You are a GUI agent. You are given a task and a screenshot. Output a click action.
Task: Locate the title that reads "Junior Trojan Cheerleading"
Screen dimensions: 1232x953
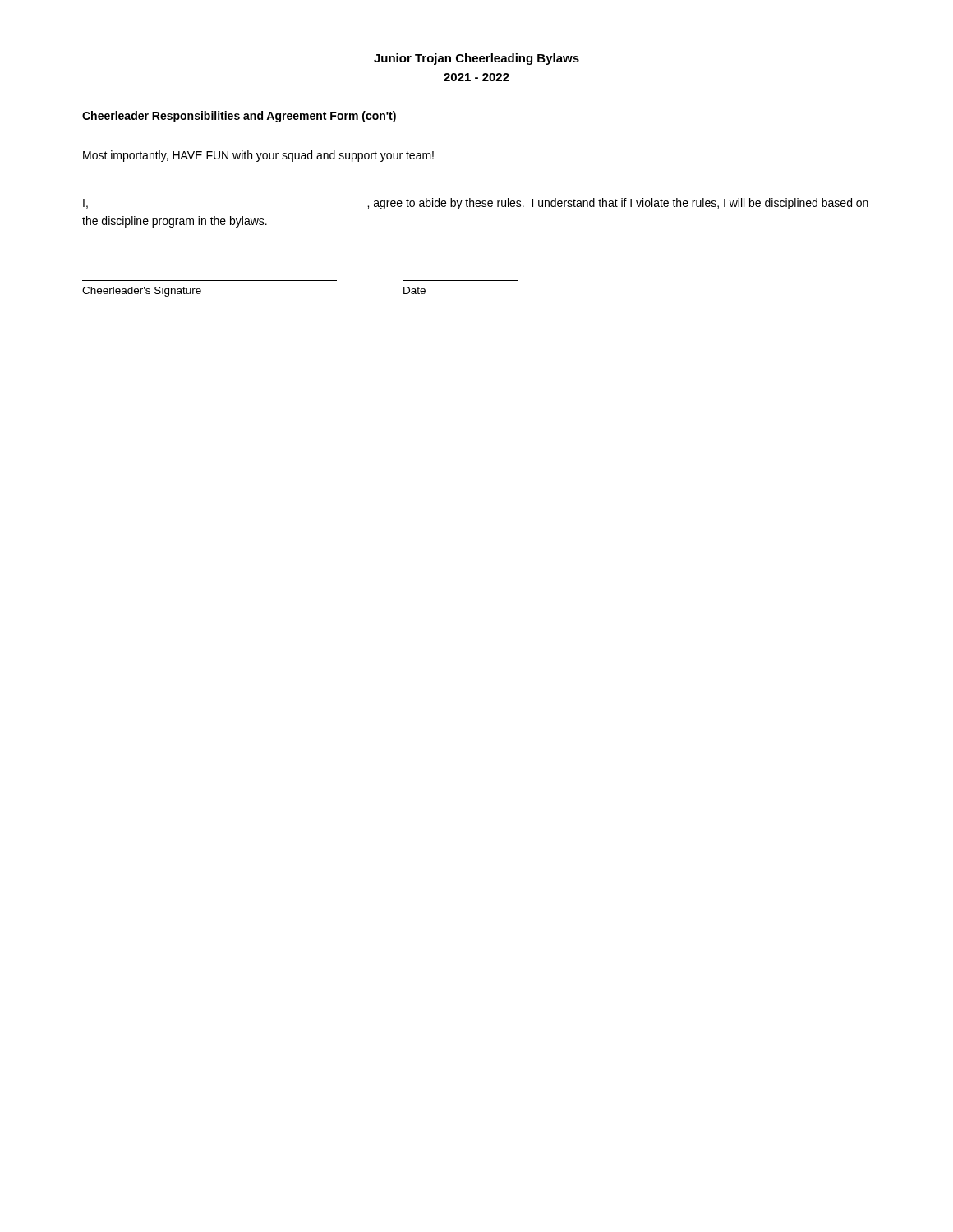tap(476, 68)
